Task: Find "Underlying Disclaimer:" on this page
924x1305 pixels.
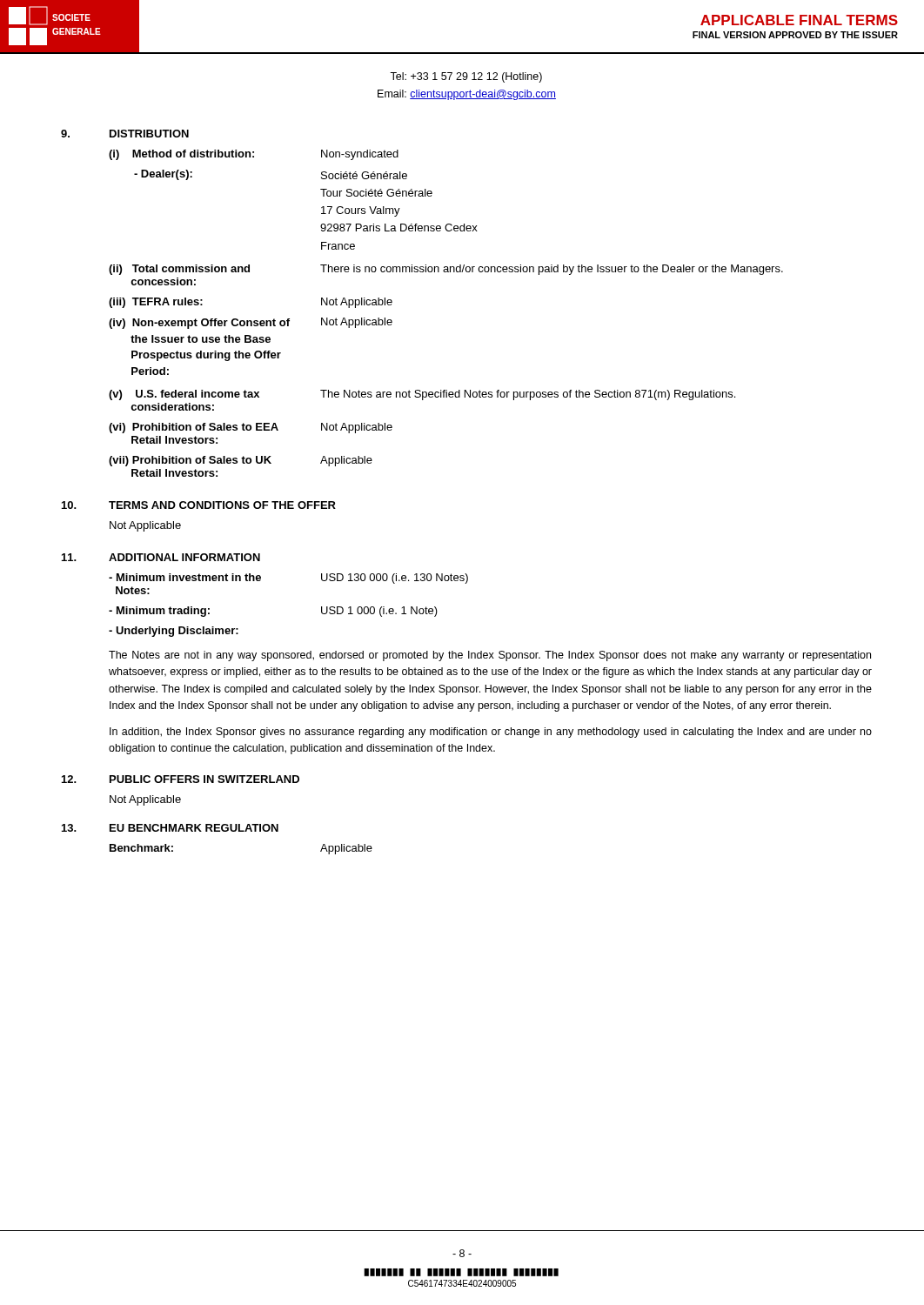Action: click(x=174, y=632)
